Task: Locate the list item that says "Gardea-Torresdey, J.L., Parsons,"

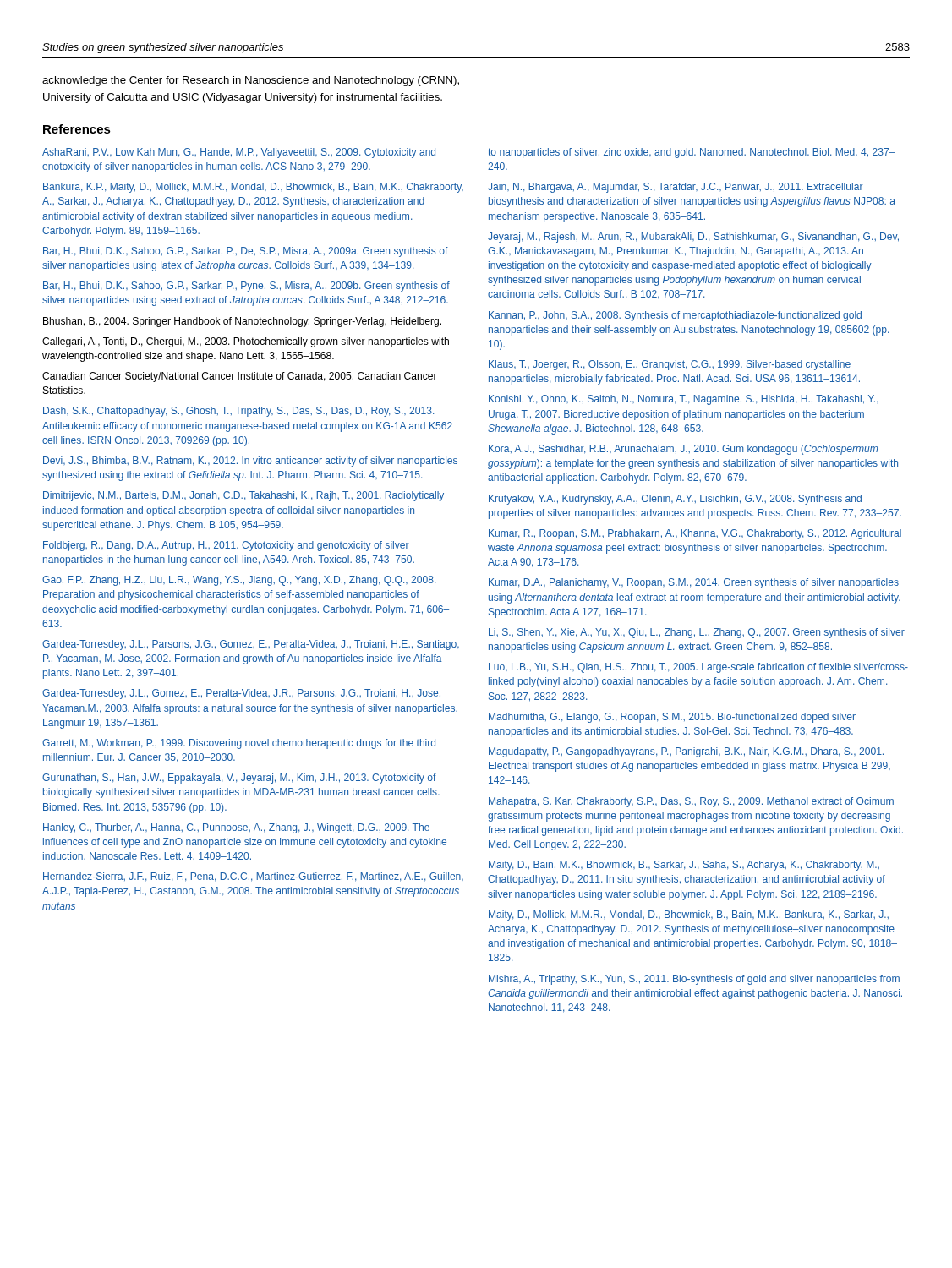Action: pos(251,659)
